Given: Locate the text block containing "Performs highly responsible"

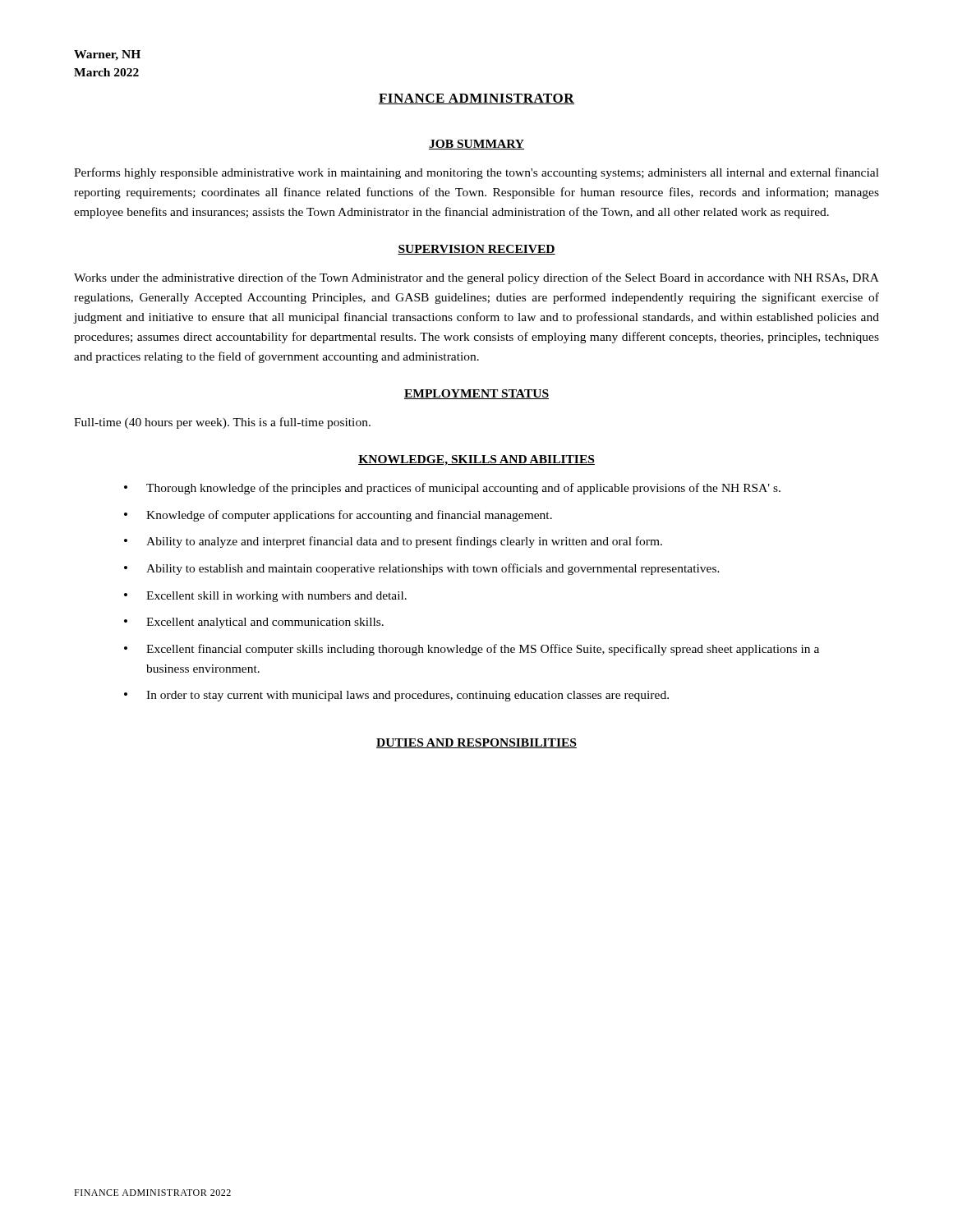Looking at the screenshot, I should coord(476,192).
